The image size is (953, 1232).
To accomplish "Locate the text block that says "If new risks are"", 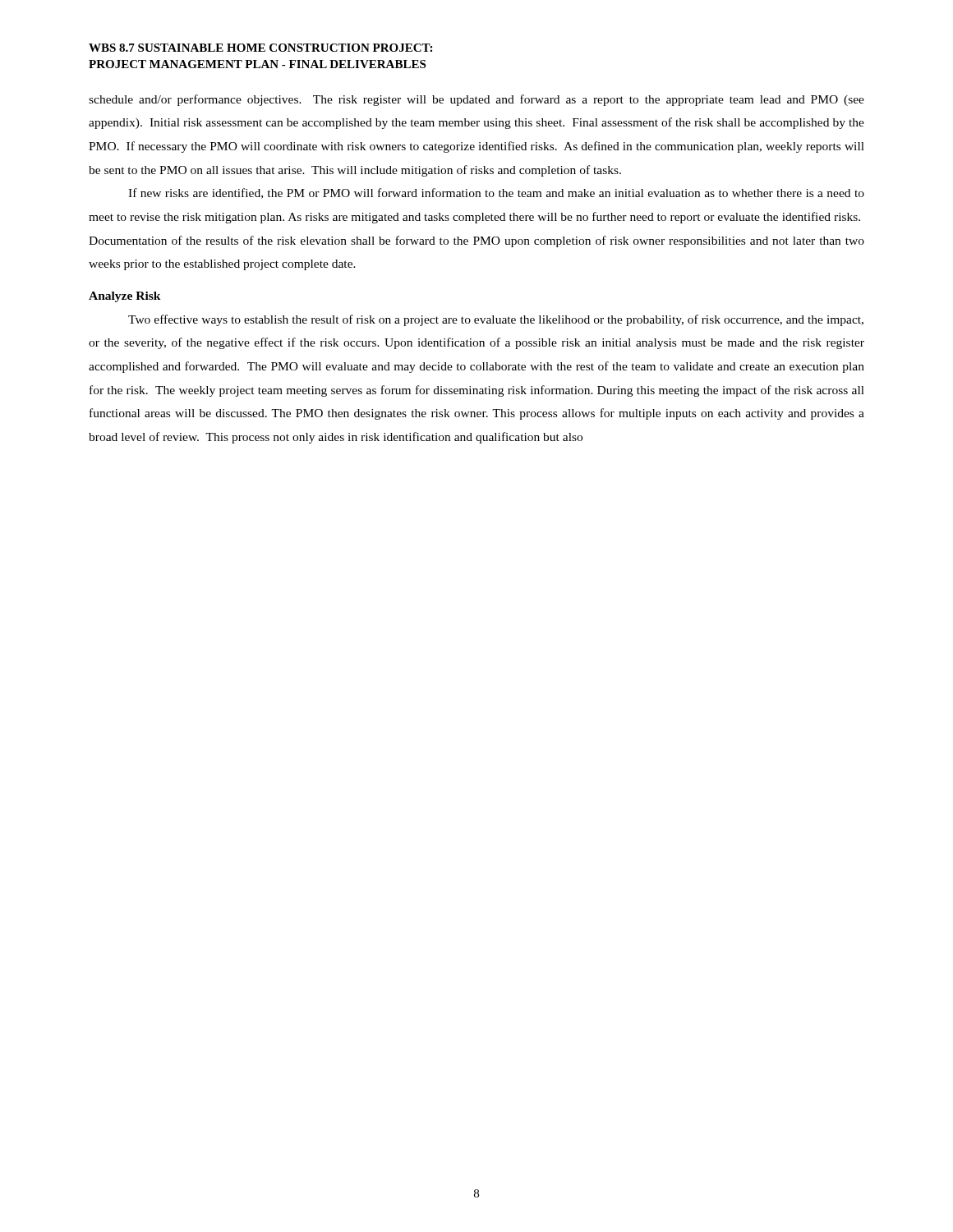I will (x=476, y=228).
